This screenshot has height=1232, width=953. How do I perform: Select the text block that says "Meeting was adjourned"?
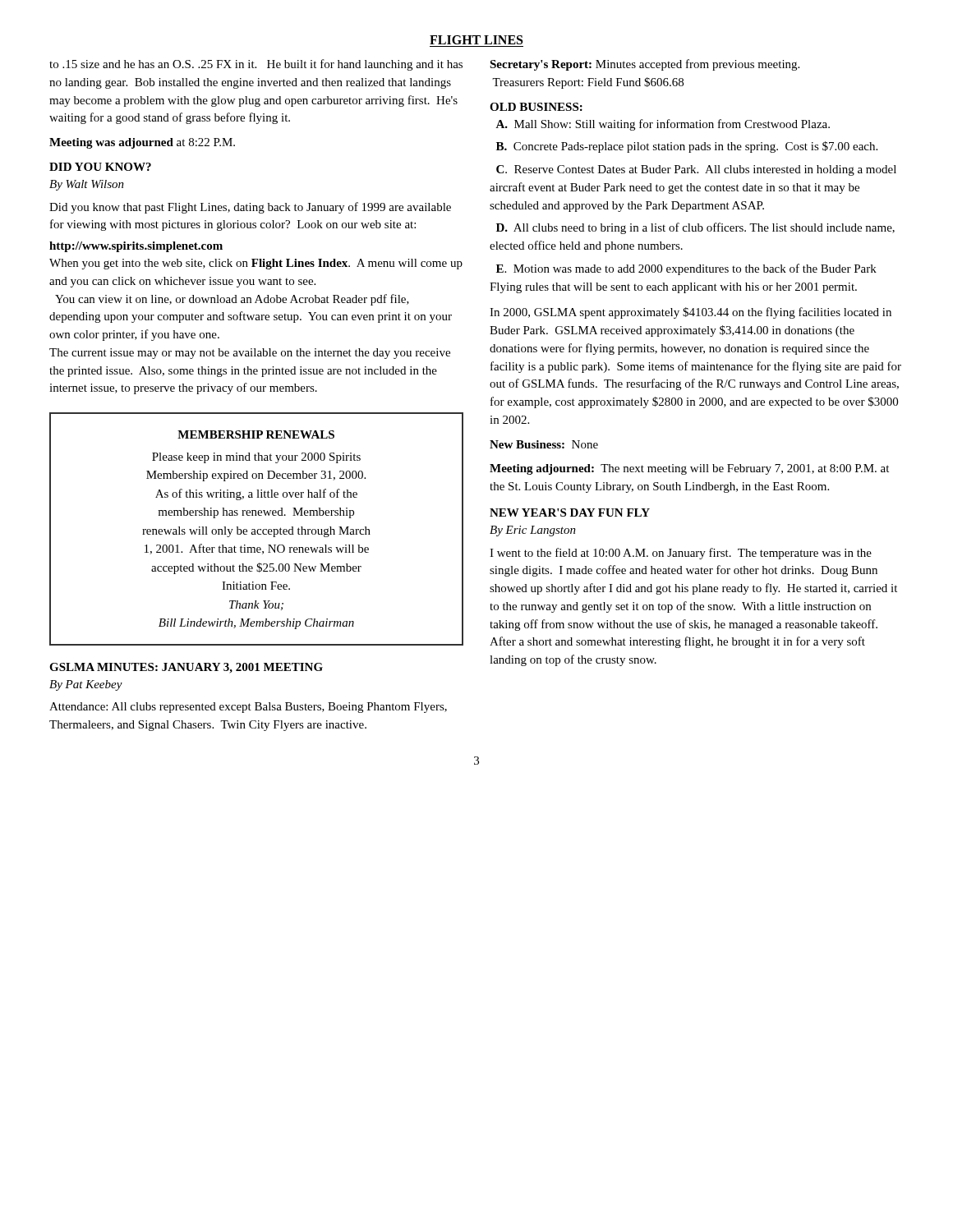[x=143, y=142]
